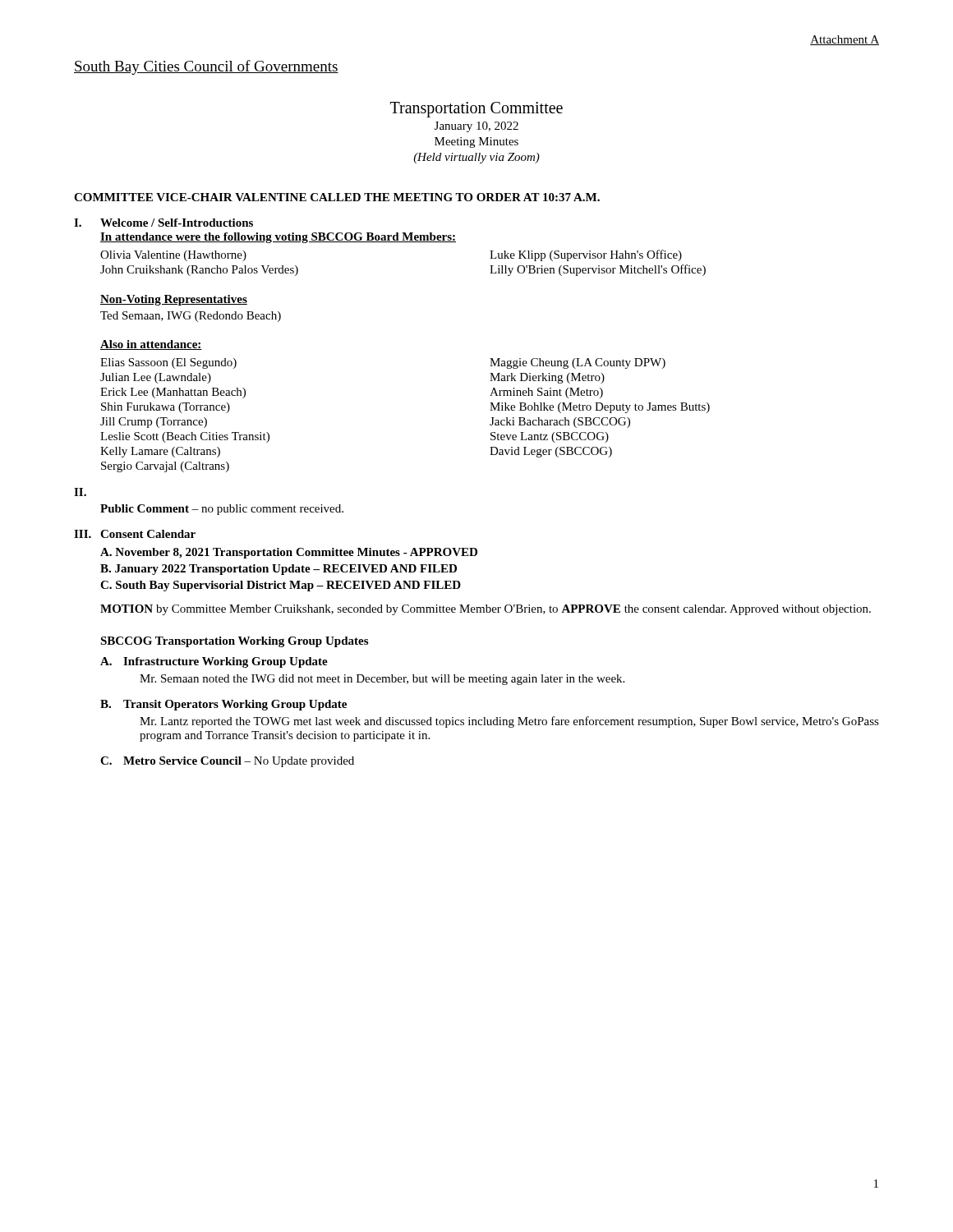Find the section header with the text "Non-Voting Representatives"

pos(174,299)
